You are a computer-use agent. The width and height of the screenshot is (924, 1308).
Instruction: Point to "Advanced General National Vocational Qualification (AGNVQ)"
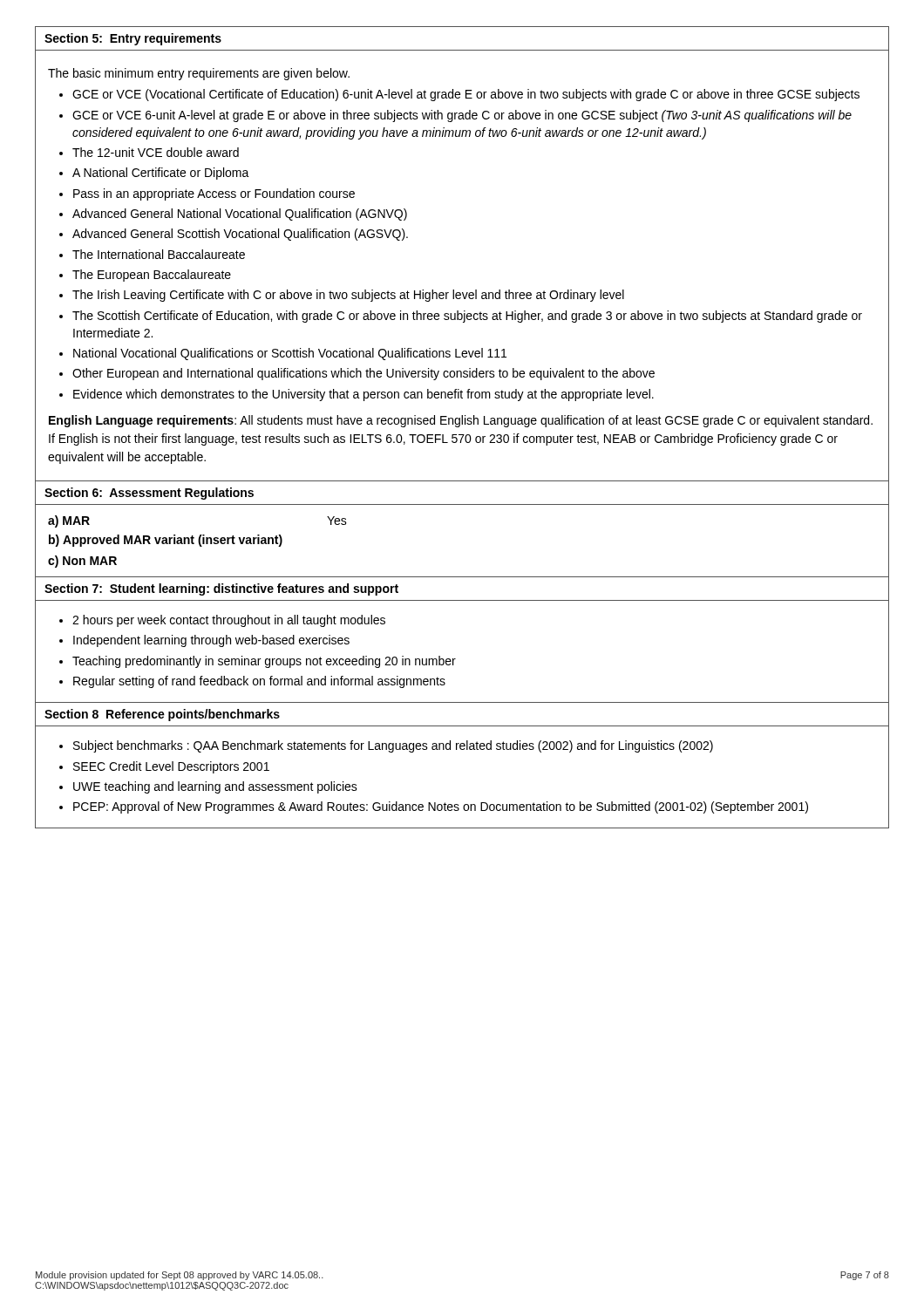click(x=240, y=214)
